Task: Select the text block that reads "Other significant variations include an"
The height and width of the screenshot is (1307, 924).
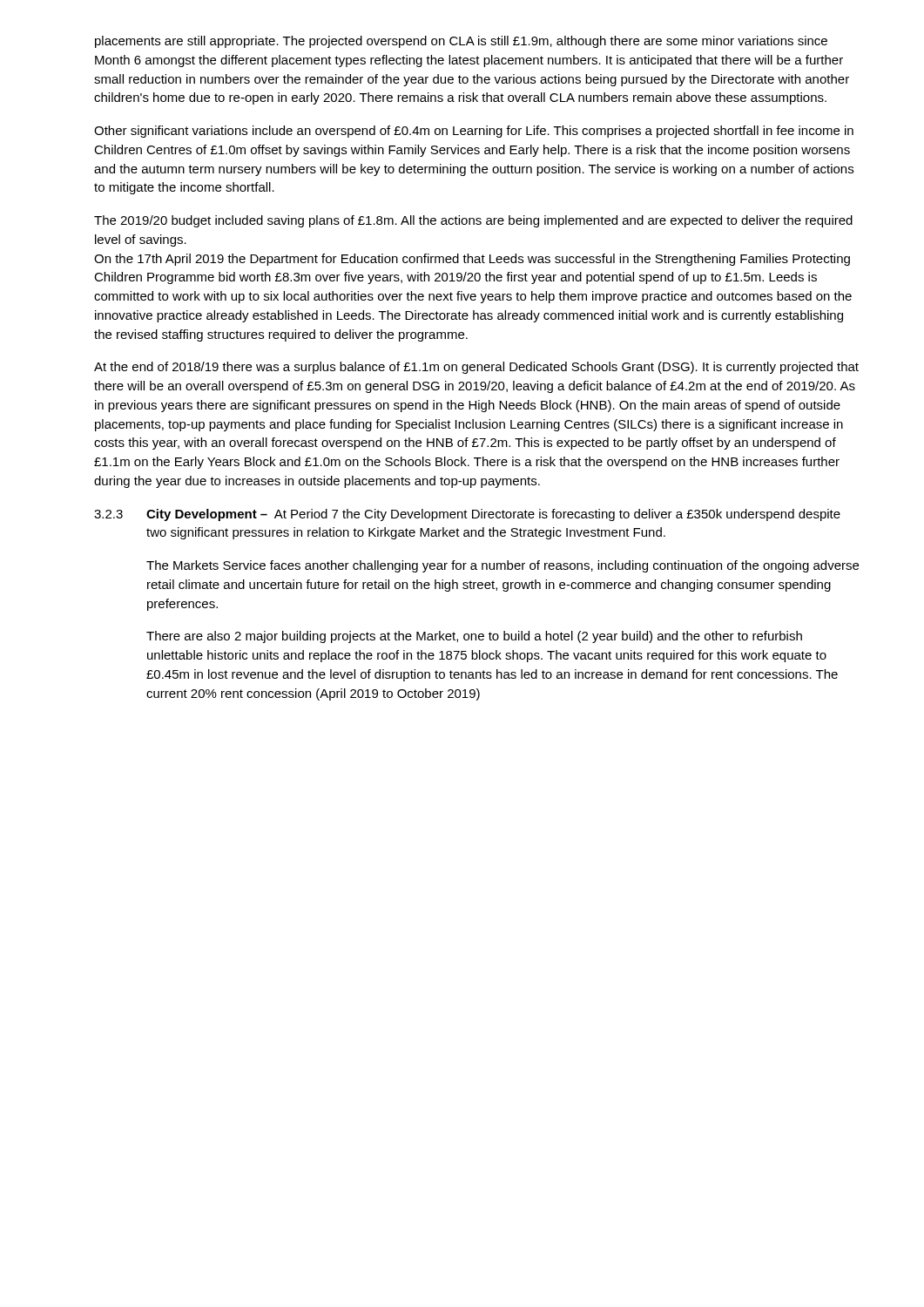Action: click(474, 159)
